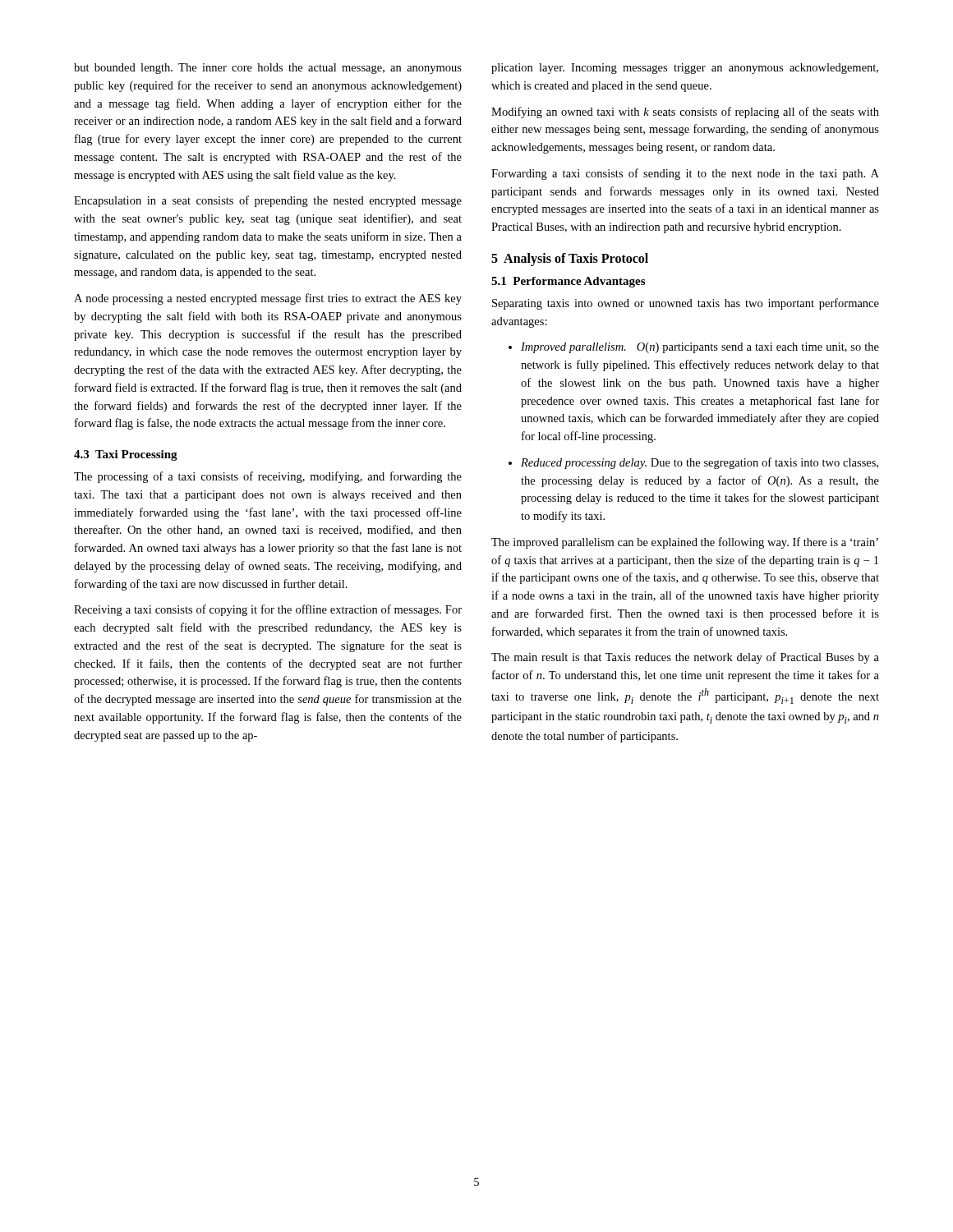The height and width of the screenshot is (1232, 953).
Task: Where does it say "5.1 Performance Advantages"?
Action: [568, 281]
